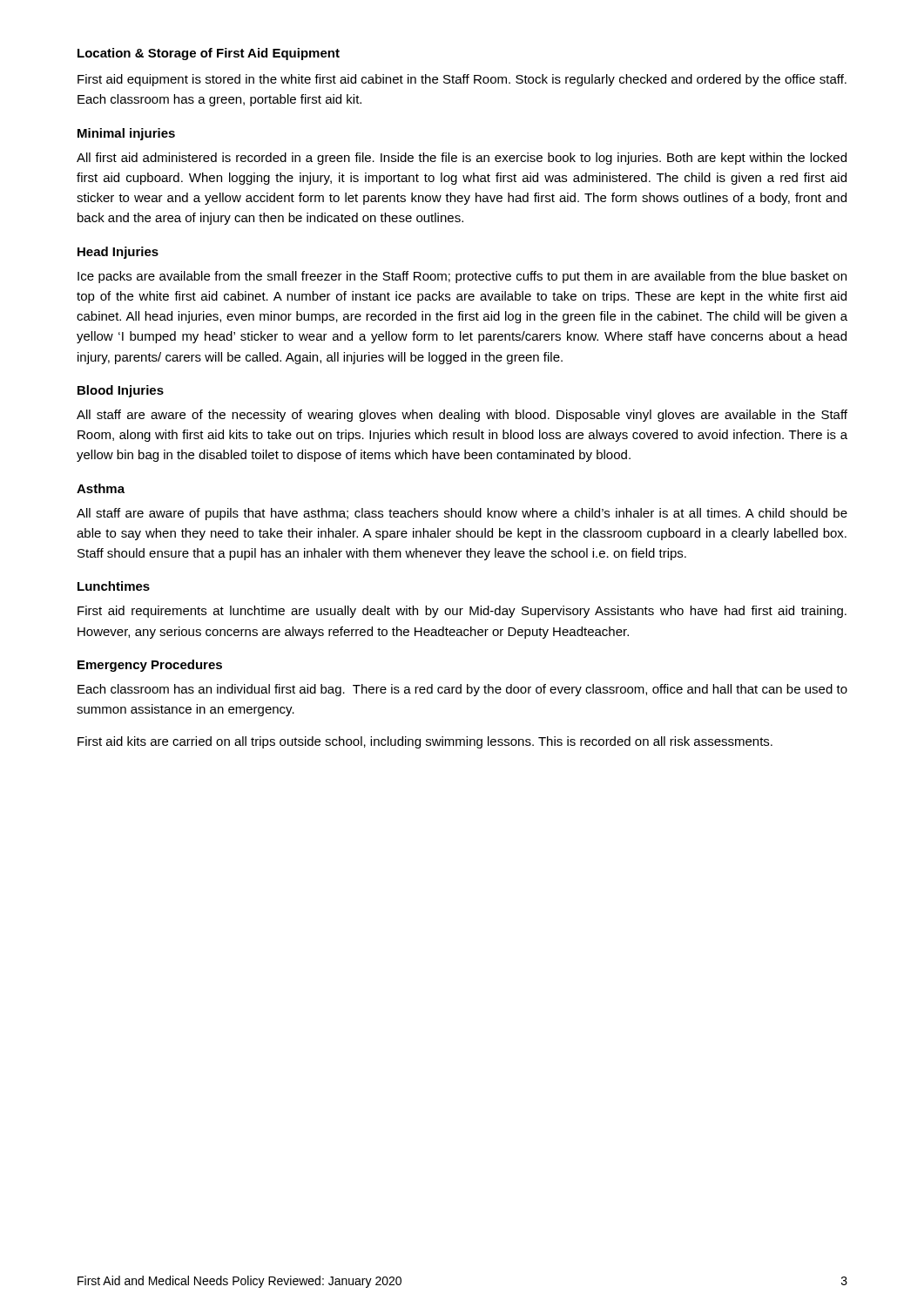Locate the section header that reads "Location & Storage of First"
Screen dimensions: 1307x924
[208, 53]
